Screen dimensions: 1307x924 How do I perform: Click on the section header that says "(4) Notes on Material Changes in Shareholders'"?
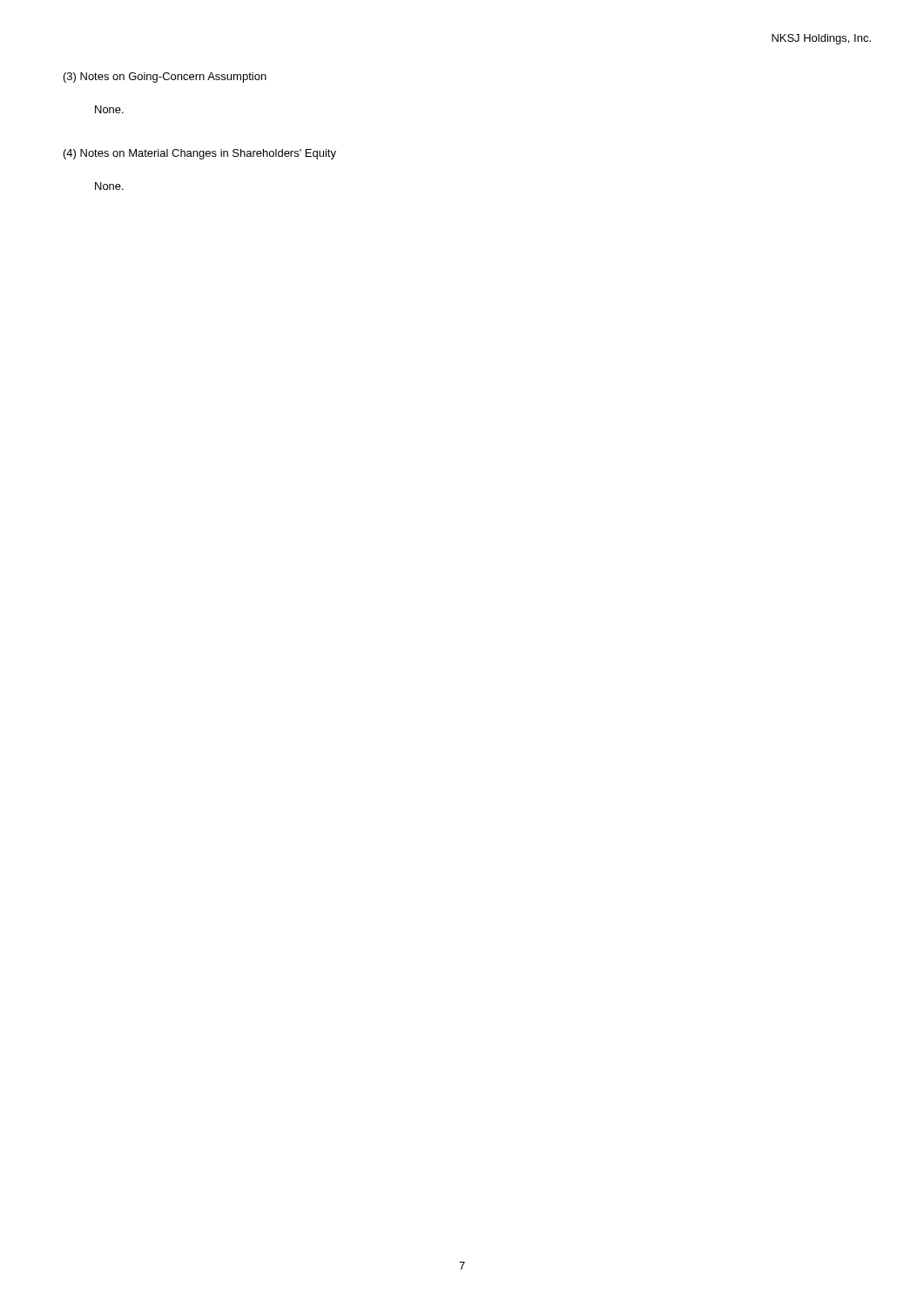click(x=199, y=153)
